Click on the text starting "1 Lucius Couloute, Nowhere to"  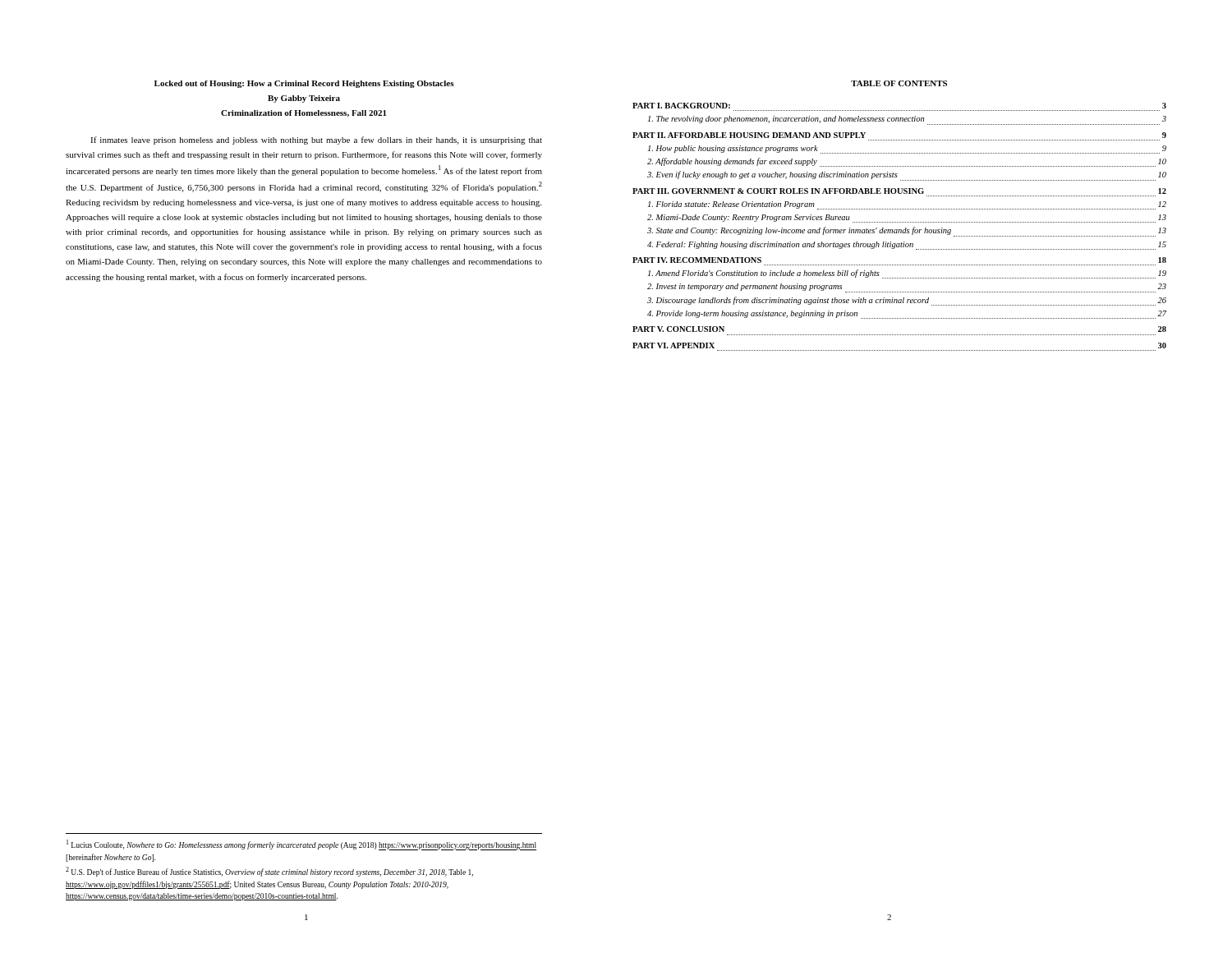(304, 870)
